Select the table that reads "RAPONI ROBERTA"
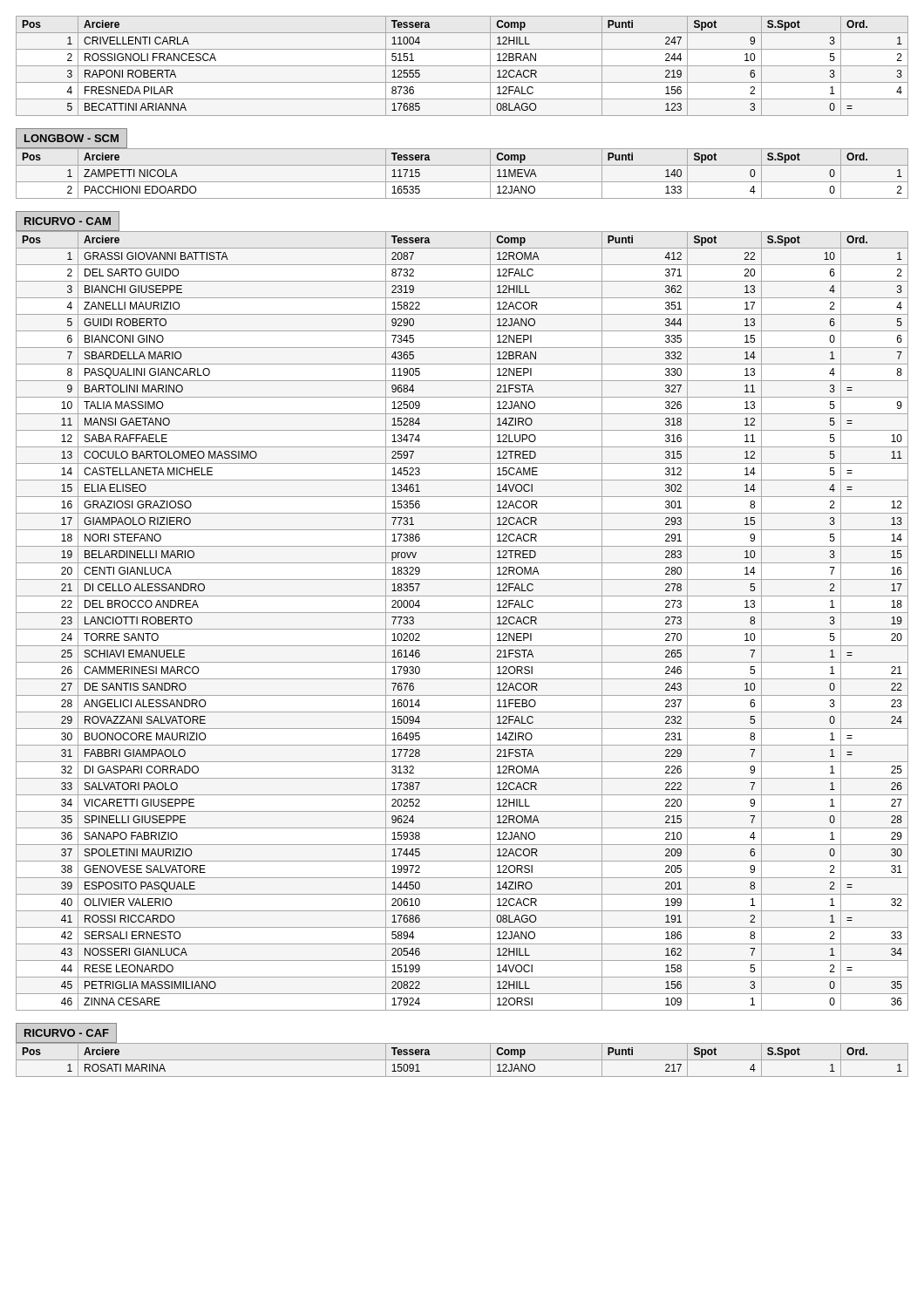 click(x=462, y=66)
